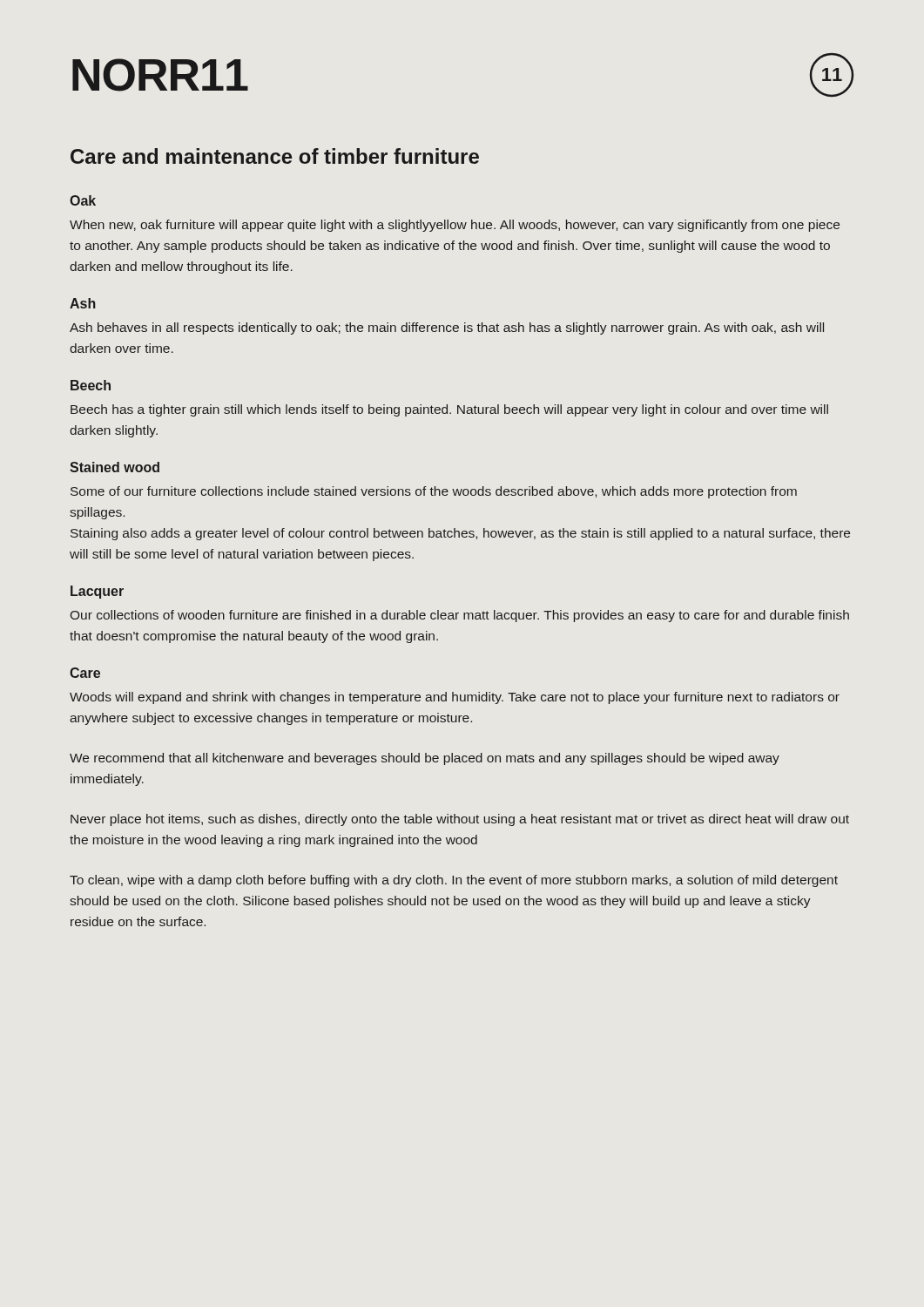
Task: Select the text block with the text "Beech has a tighter grain still which"
Action: pos(462,420)
